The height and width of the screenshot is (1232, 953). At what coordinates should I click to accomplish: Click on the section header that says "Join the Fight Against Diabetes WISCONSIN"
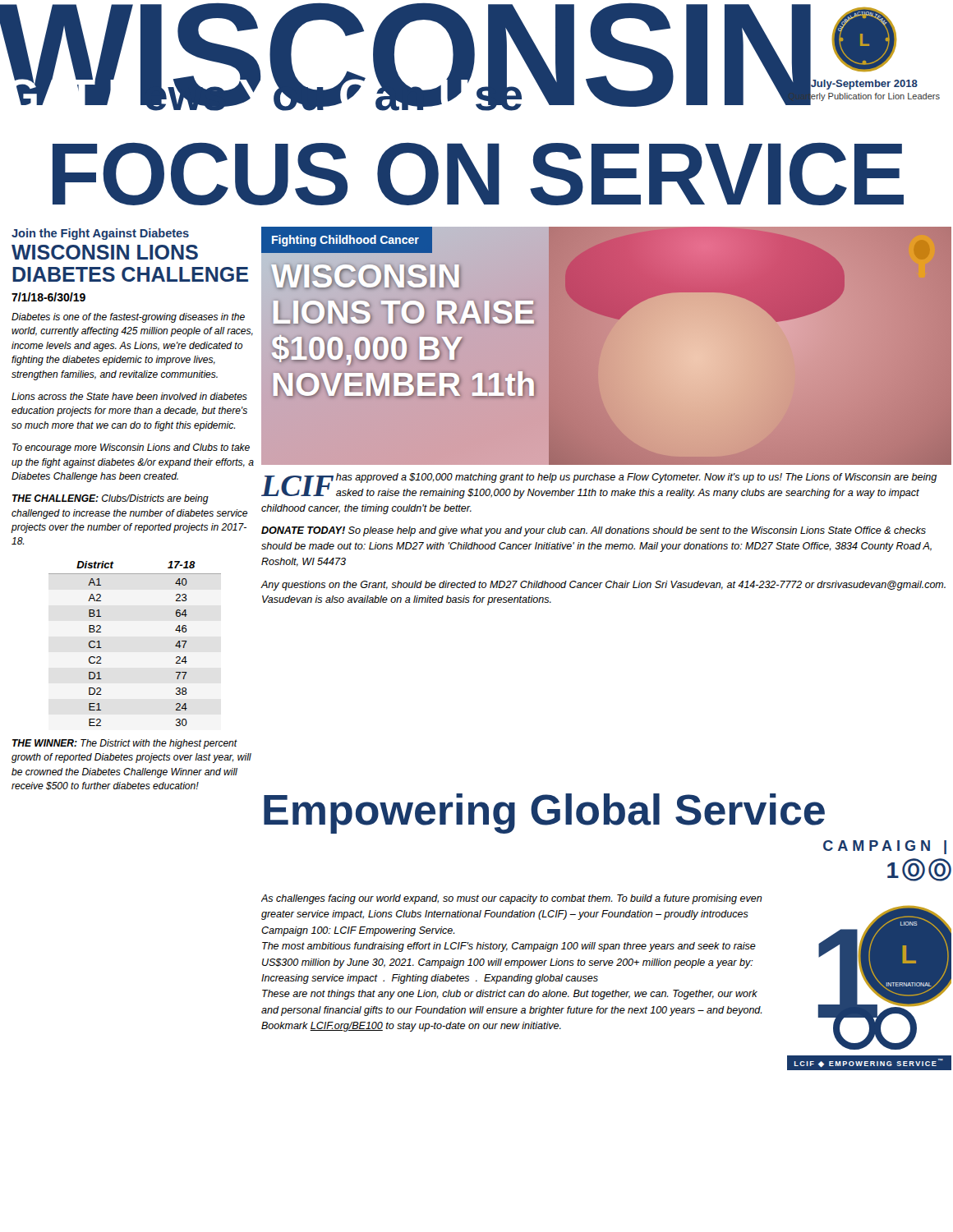tap(135, 256)
